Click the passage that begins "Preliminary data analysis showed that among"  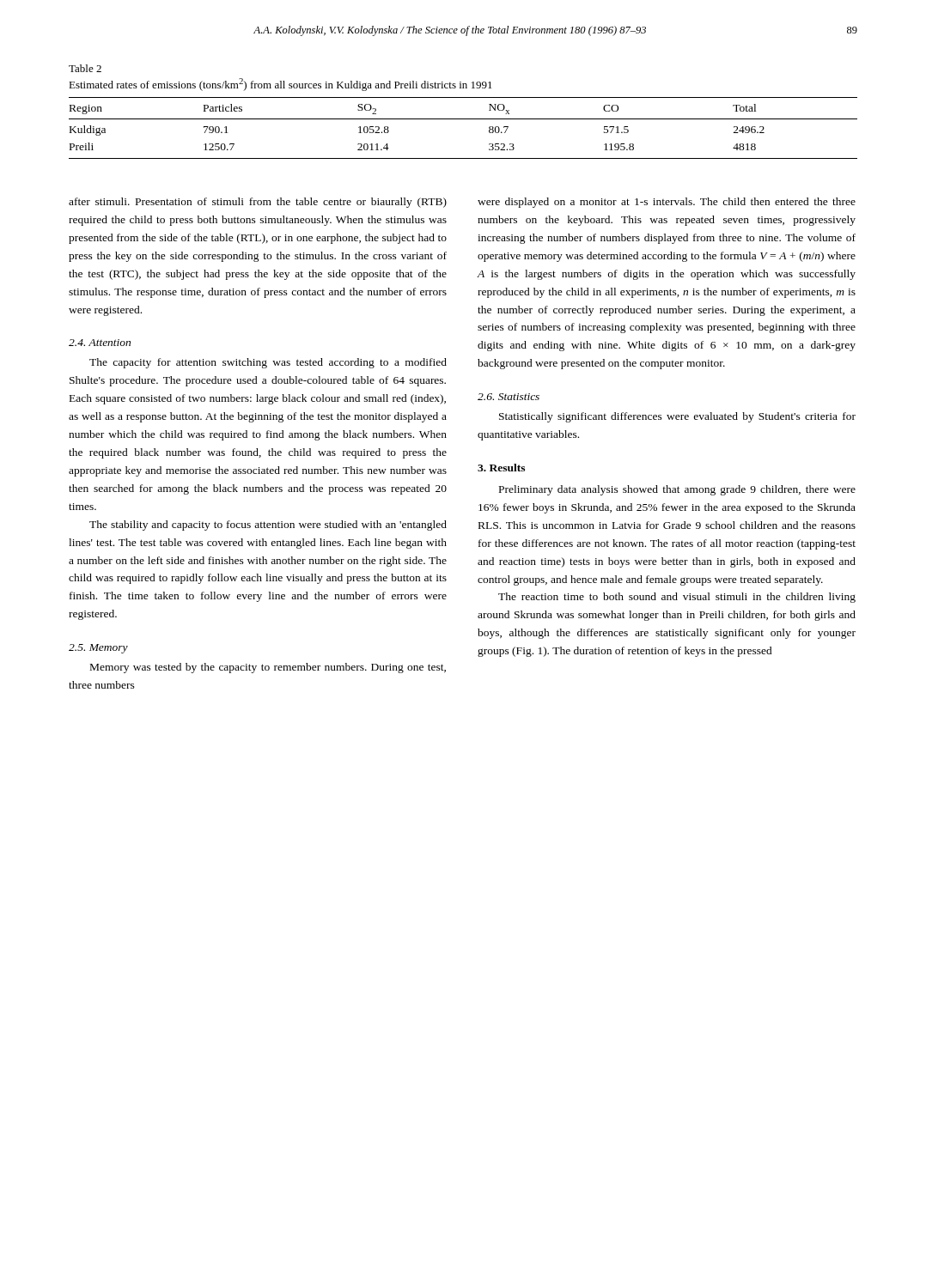667,534
